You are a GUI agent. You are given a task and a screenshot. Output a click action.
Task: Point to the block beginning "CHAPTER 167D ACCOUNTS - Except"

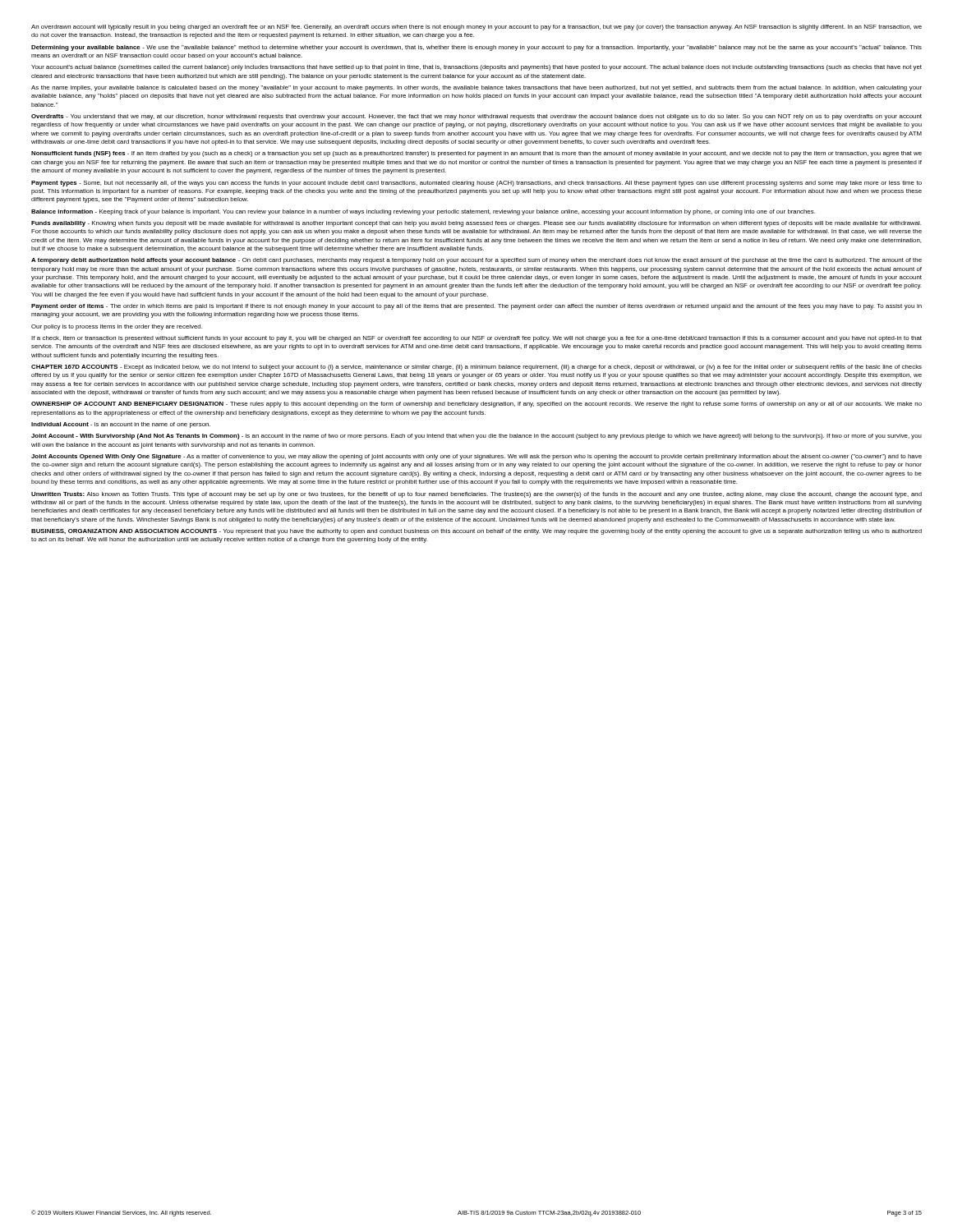click(476, 380)
